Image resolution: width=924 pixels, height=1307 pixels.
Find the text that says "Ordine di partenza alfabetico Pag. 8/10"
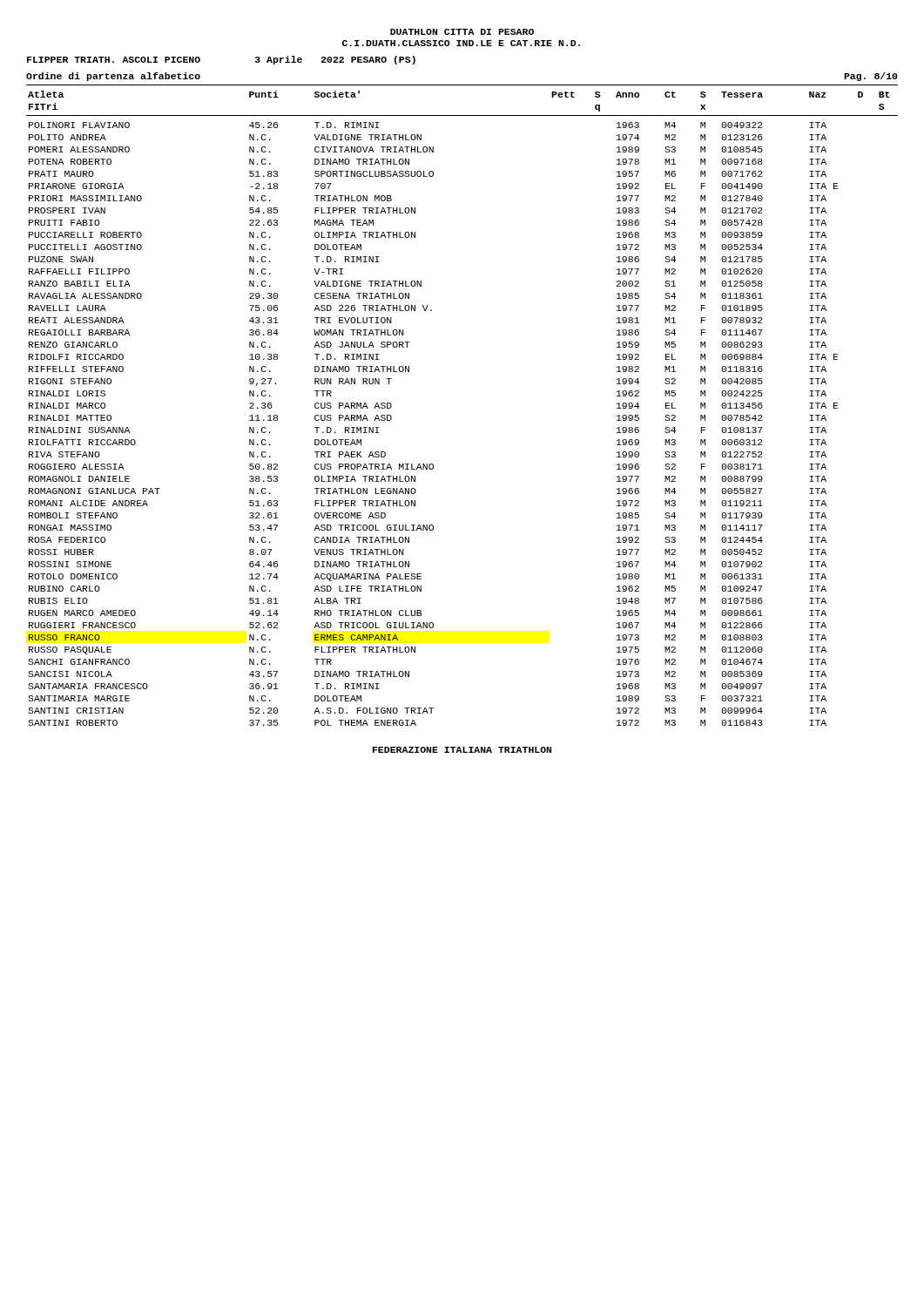pyautogui.click(x=462, y=76)
